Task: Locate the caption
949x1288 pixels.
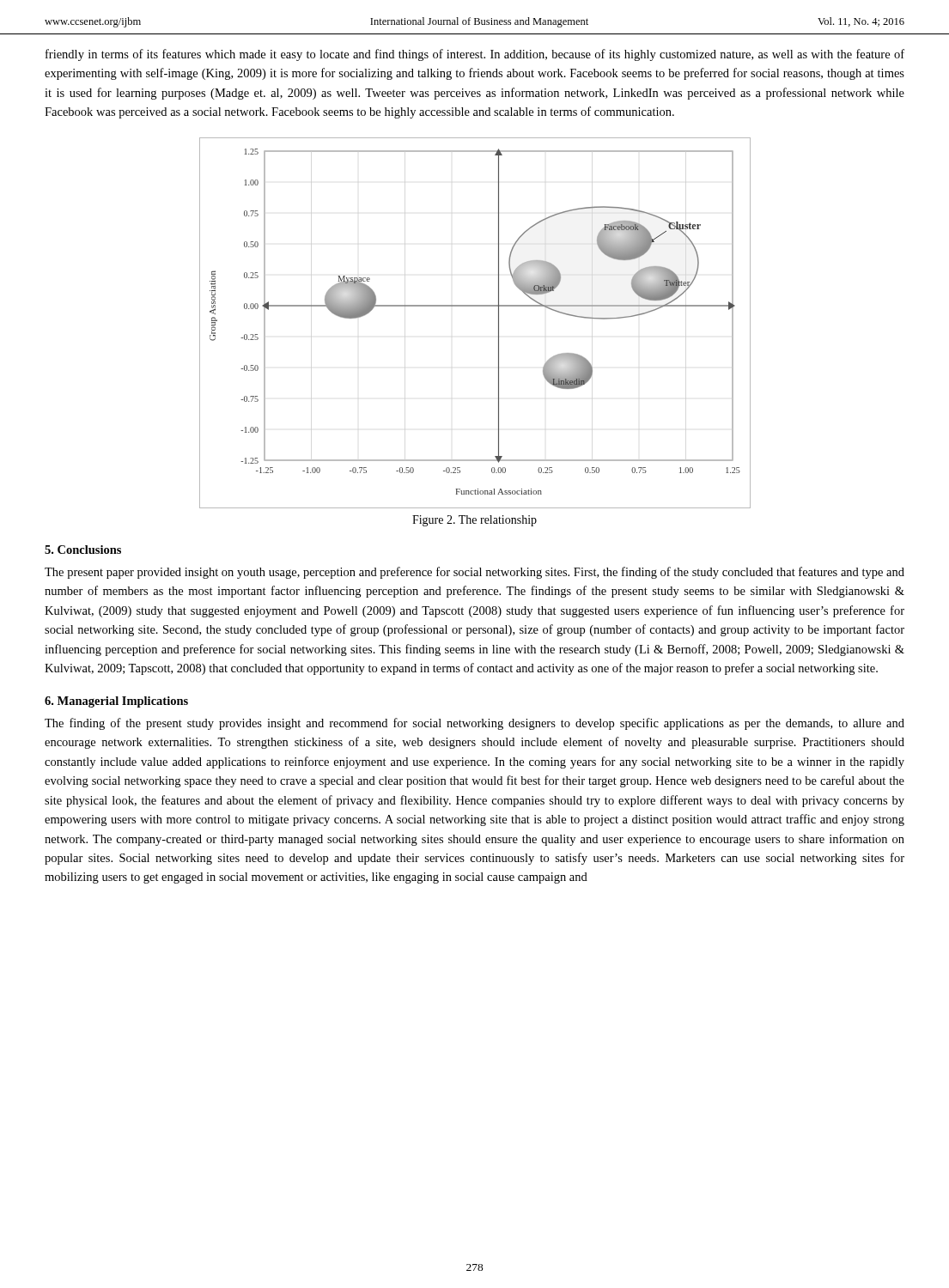Action: click(474, 520)
